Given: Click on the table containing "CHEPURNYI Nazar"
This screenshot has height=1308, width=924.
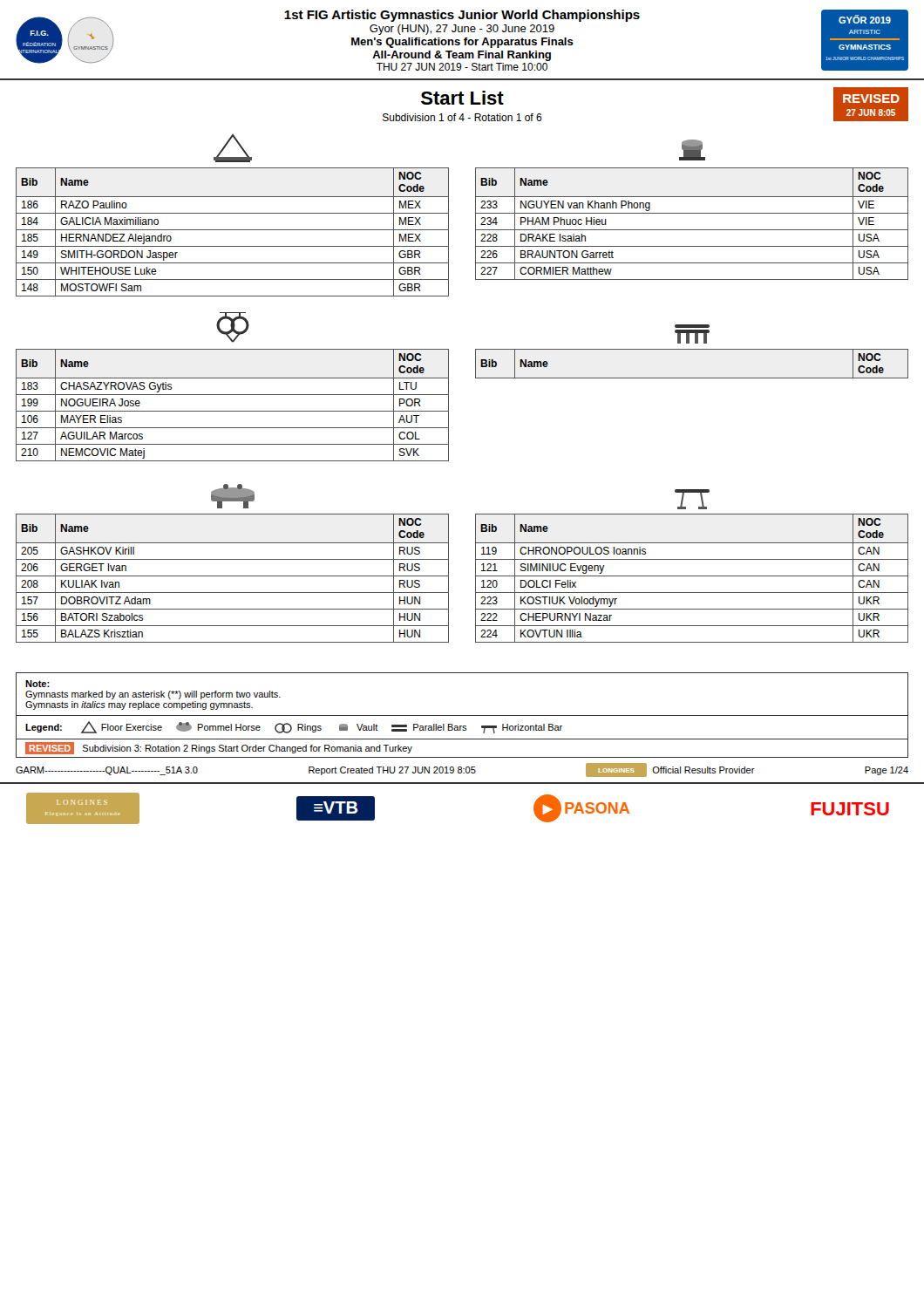Looking at the screenshot, I should point(692,578).
